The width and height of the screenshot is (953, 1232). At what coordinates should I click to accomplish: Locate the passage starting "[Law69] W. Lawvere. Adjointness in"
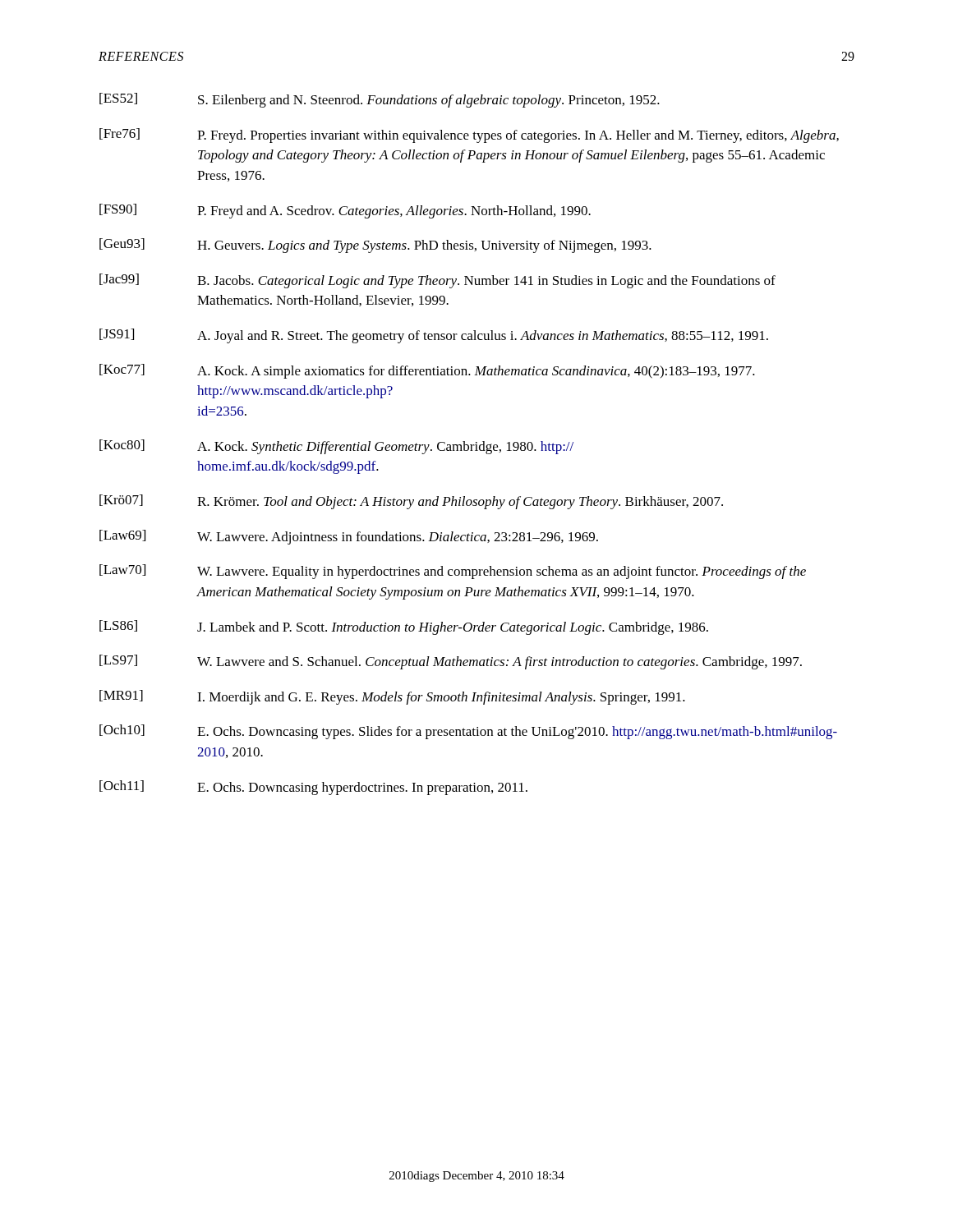tap(476, 537)
